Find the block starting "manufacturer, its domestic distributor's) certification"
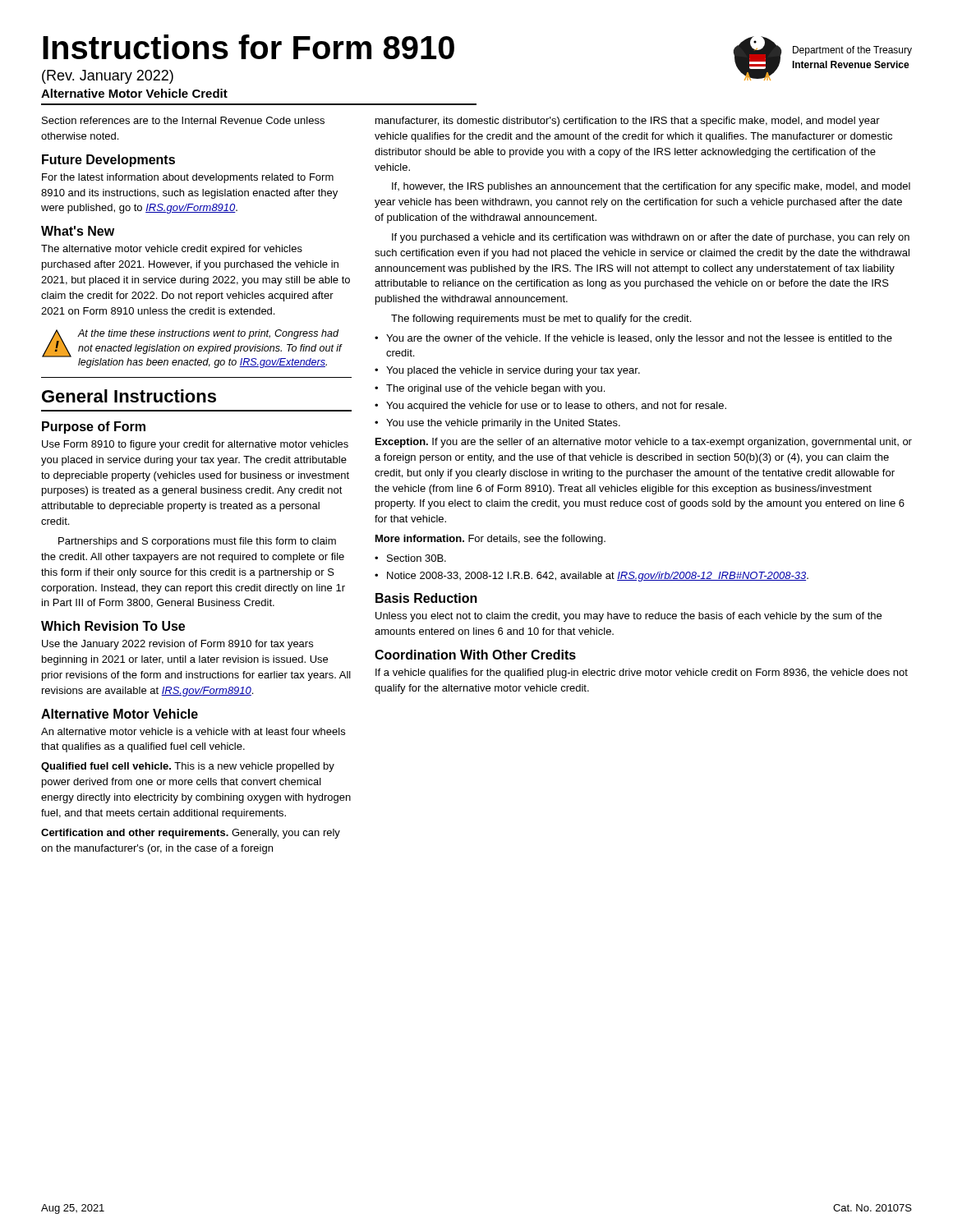This screenshot has width=953, height=1232. 634,144
